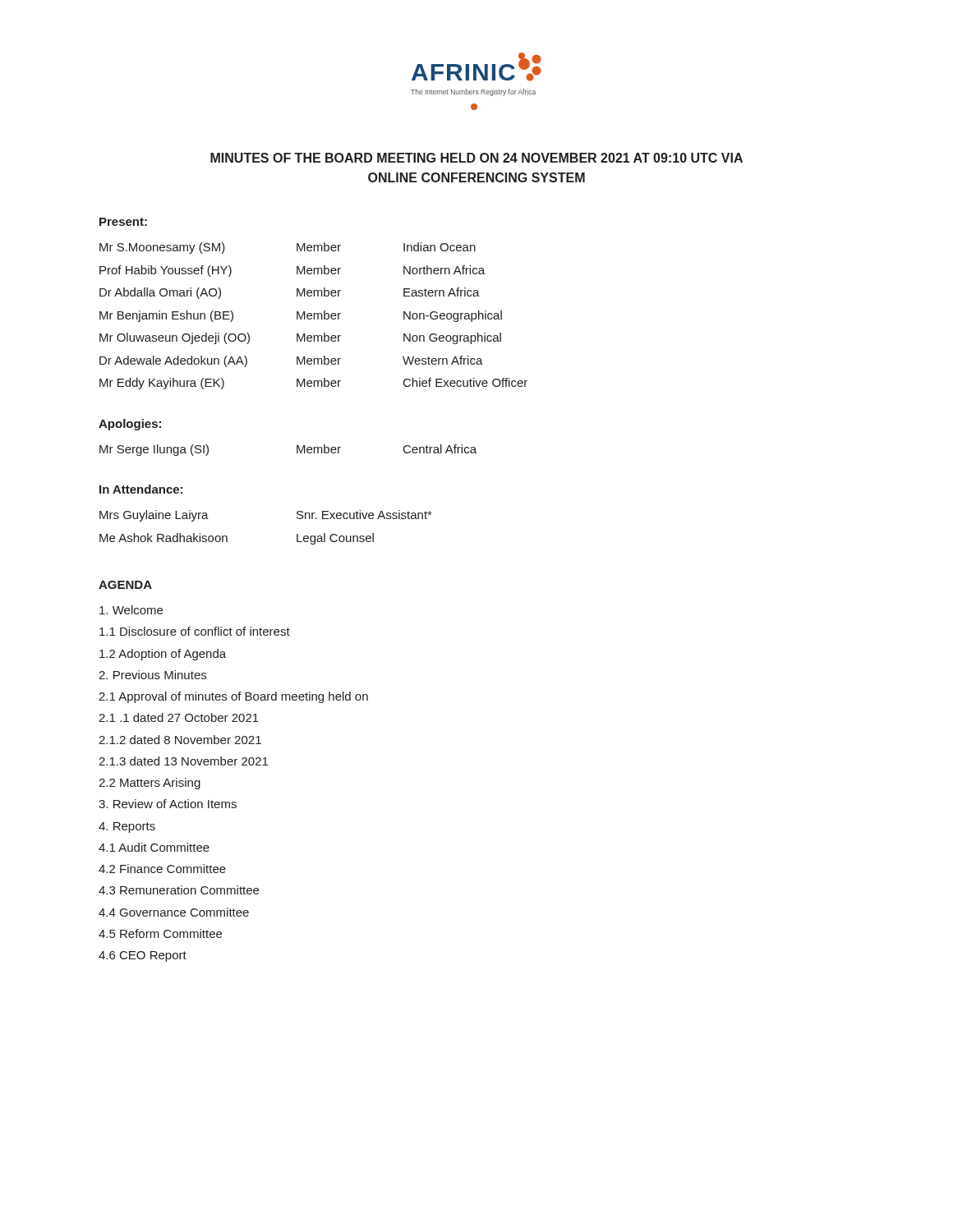Viewport: 953px width, 1232px height.
Task: Where does it say "4.6 CEO Report"?
Action: (x=142, y=955)
